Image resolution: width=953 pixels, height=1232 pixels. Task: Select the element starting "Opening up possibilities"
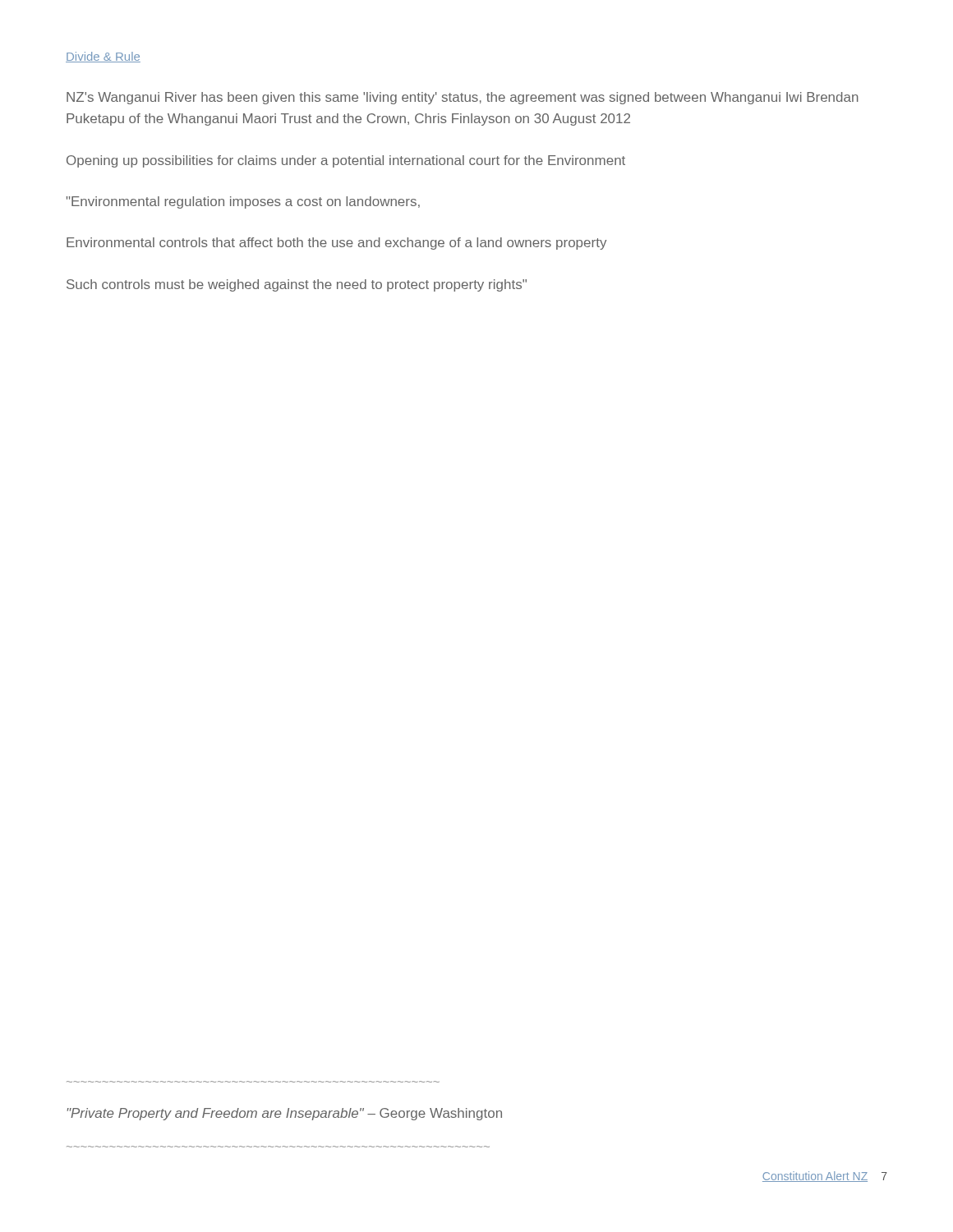(x=346, y=160)
